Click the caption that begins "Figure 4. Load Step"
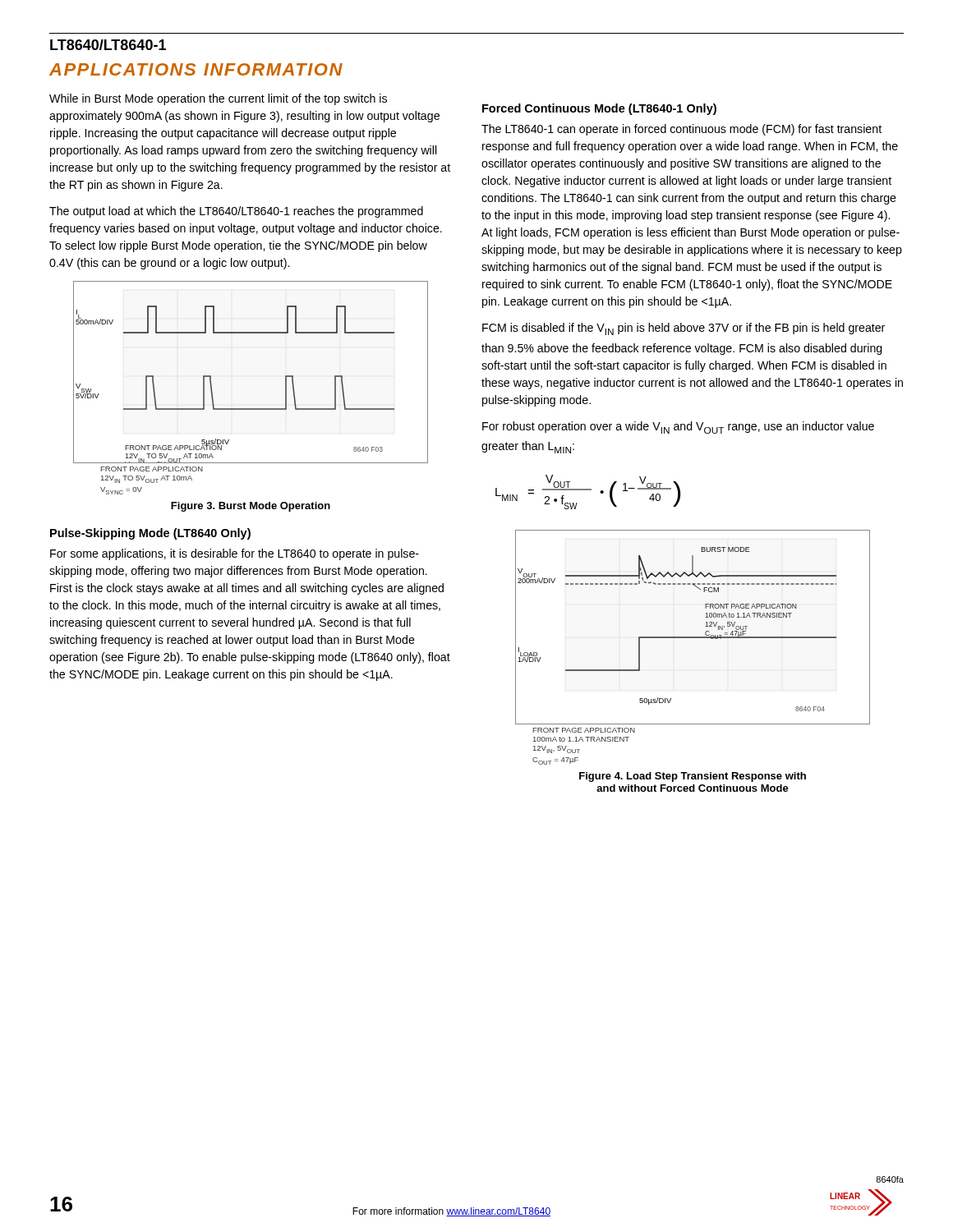 pos(693,782)
